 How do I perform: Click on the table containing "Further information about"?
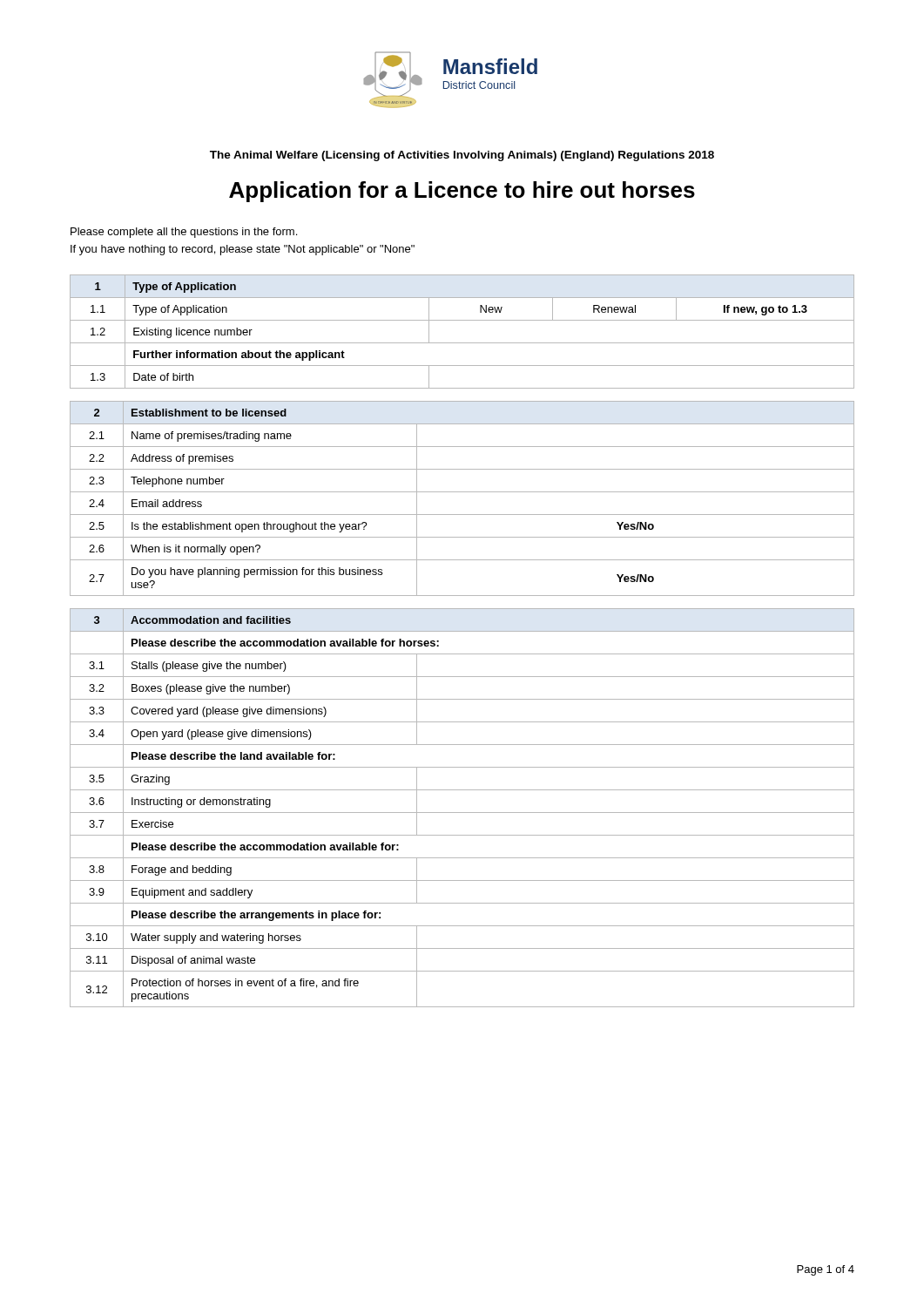[x=462, y=332]
